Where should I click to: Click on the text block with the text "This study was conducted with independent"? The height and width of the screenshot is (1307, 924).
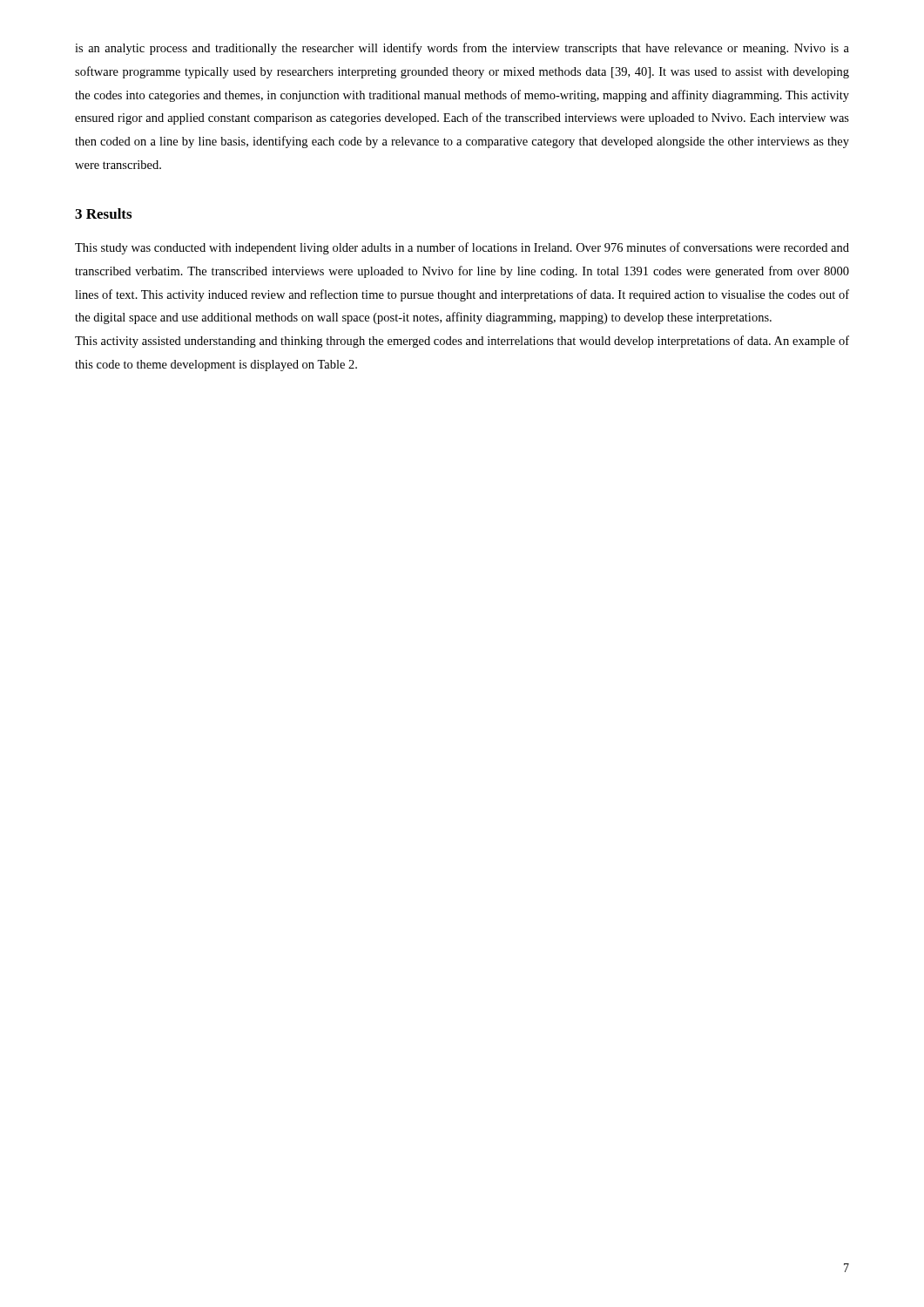[462, 306]
